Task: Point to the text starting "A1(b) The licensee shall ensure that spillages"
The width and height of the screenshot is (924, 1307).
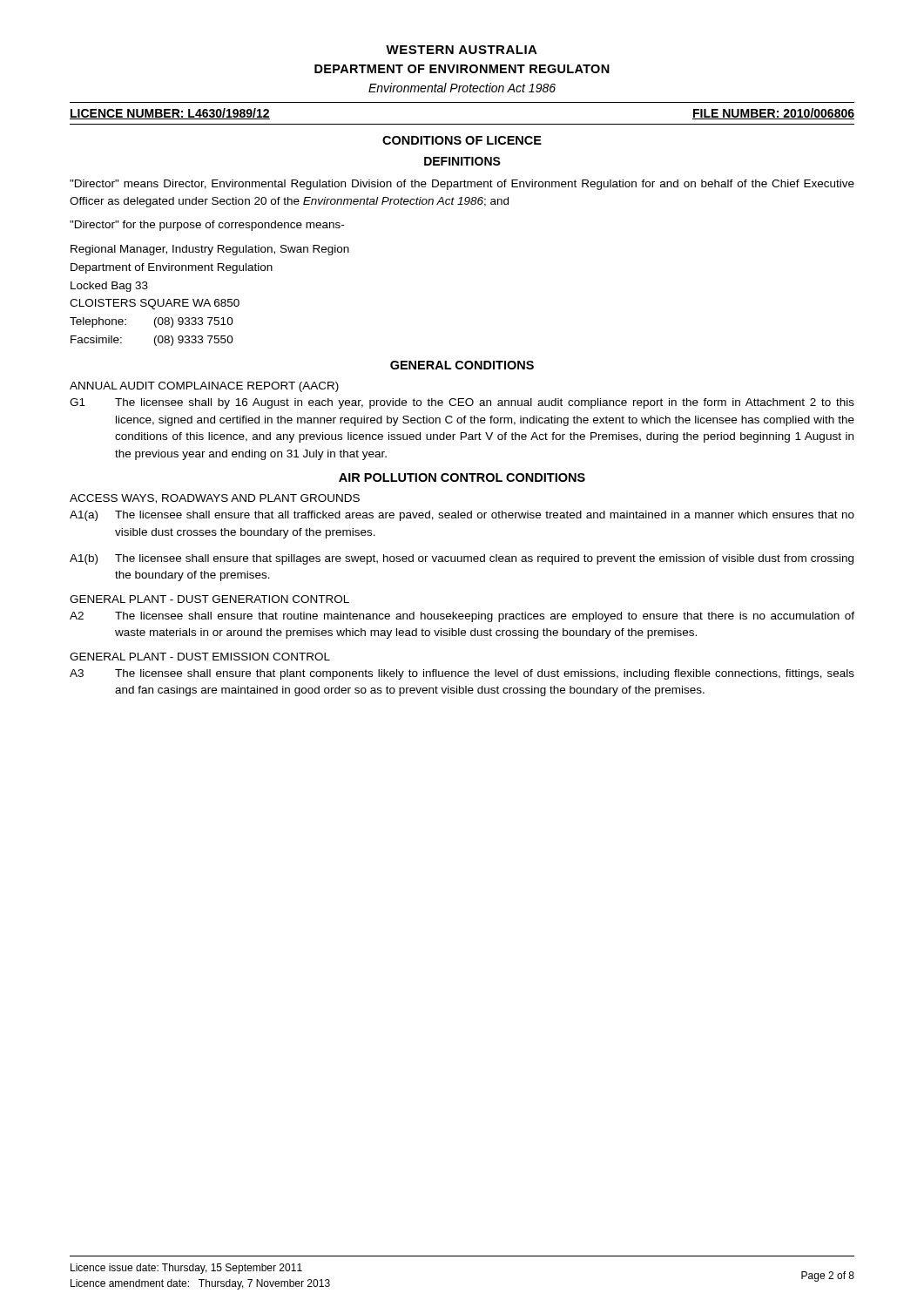Action: tap(462, 567)
